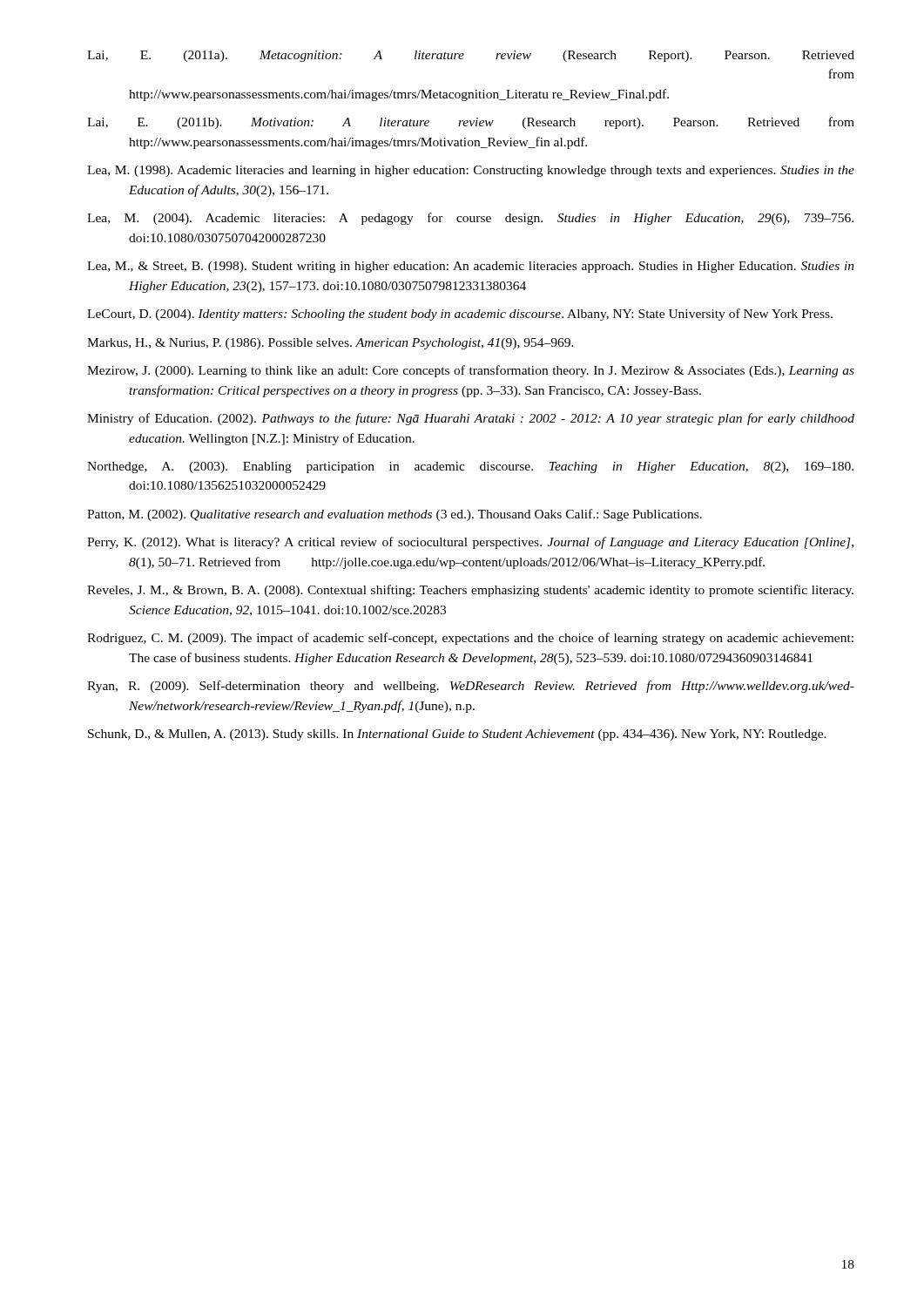Click on the list item that reads "Northedge, A. (2003). Enabling participation"
924x1307 pixels.
click(x=471, y=475)
